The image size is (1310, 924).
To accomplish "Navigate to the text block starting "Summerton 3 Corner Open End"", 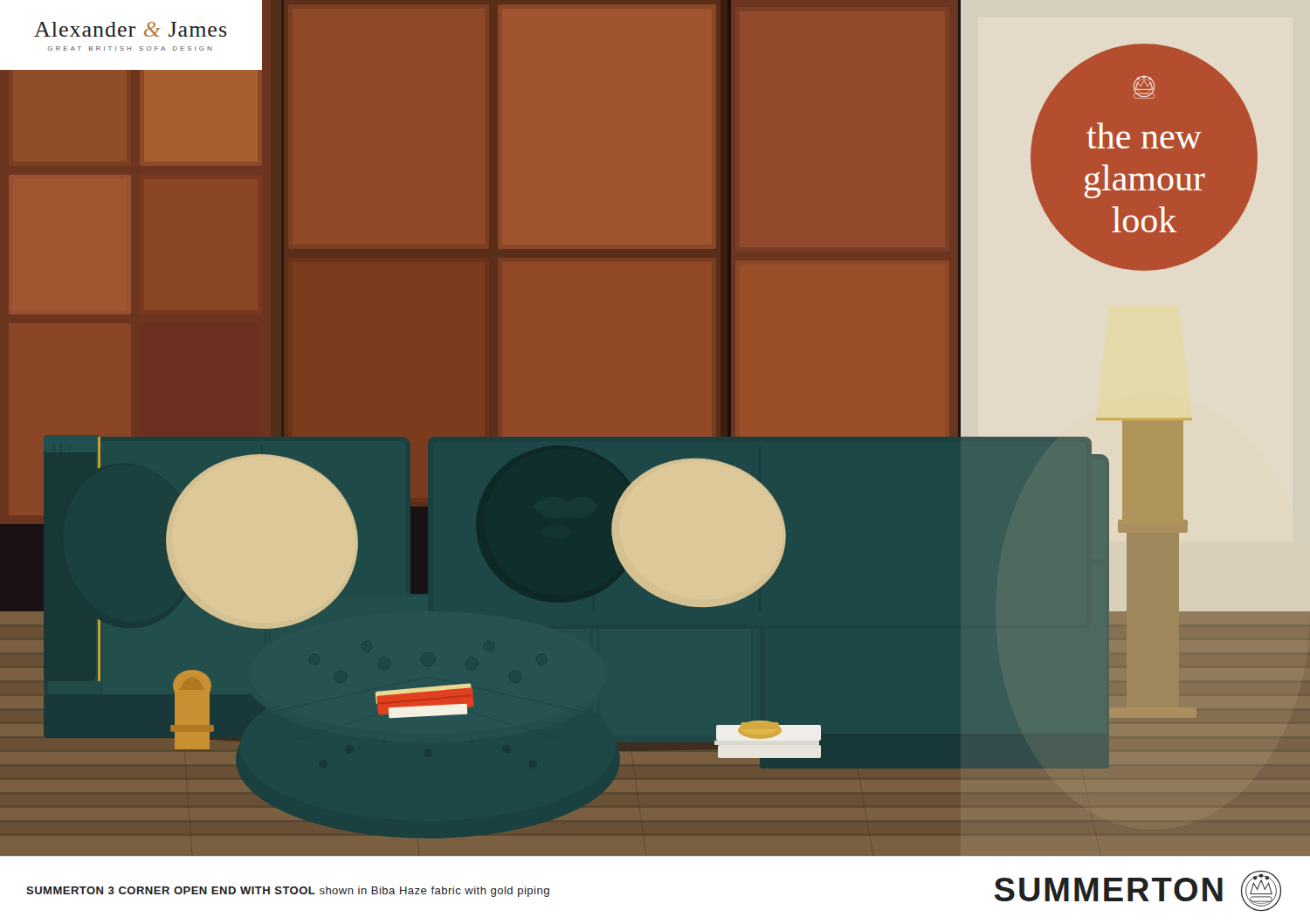I will coord(288,890).
